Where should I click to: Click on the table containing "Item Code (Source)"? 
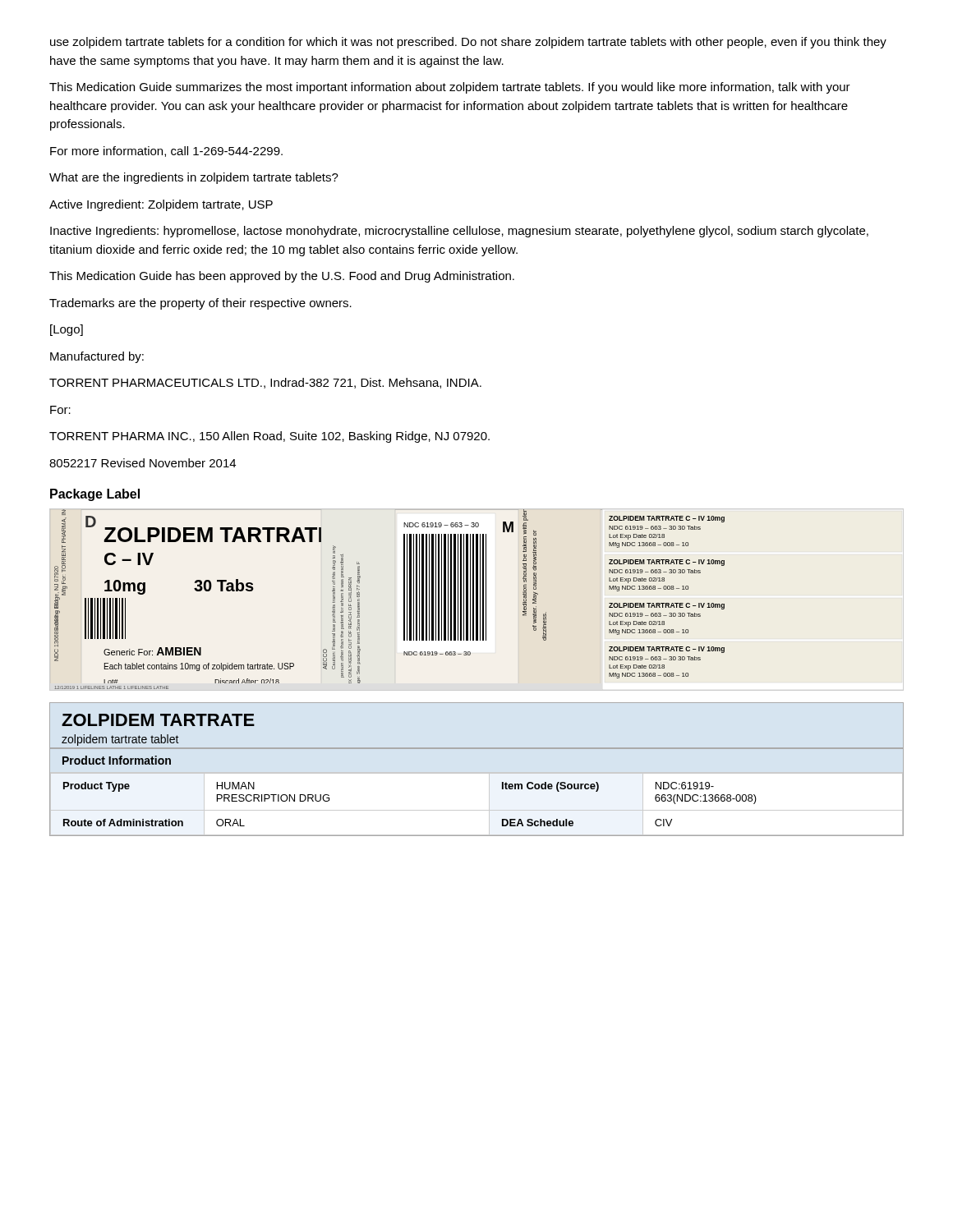click(x=476, y=792)
